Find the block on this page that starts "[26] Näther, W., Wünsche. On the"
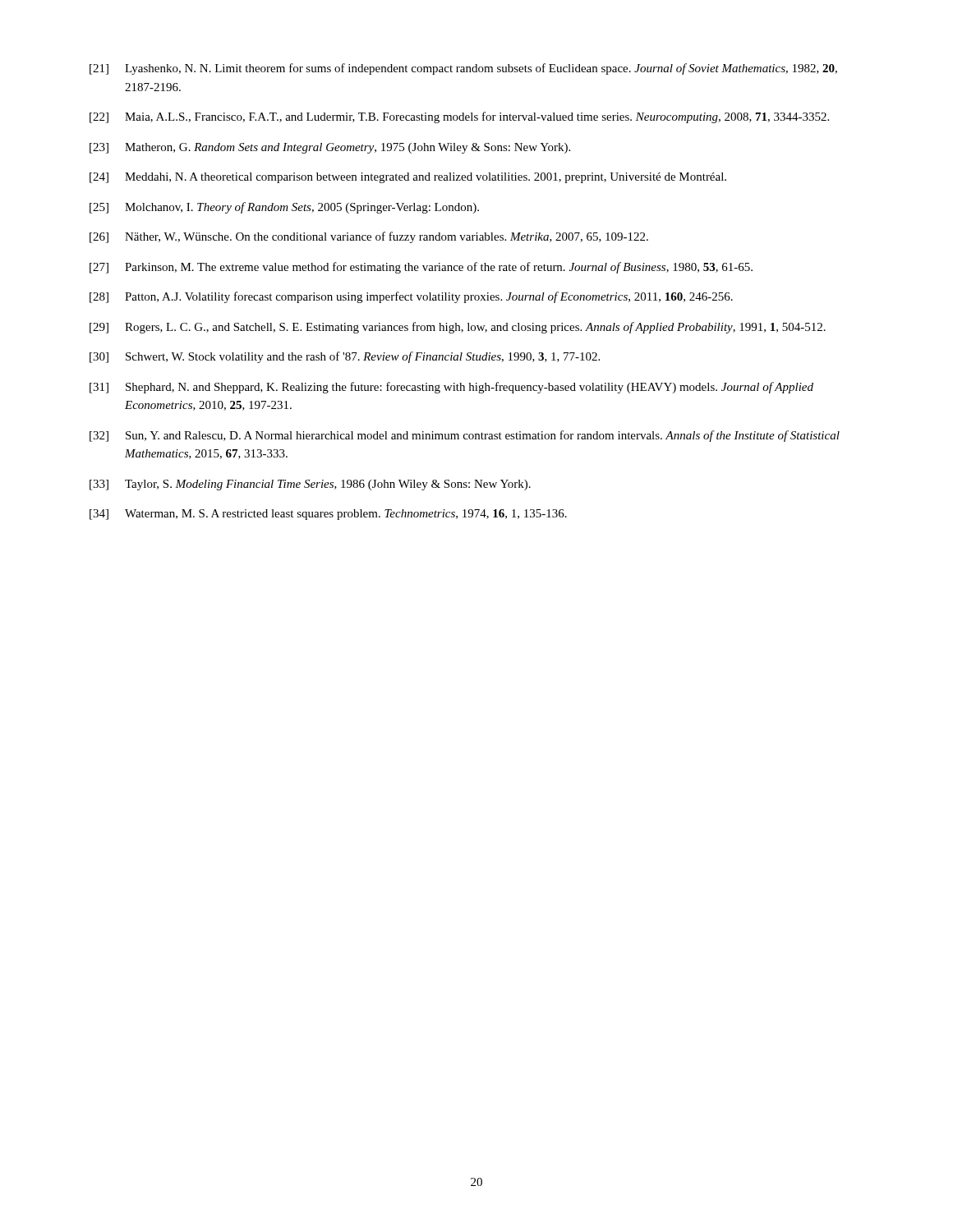 476,237
